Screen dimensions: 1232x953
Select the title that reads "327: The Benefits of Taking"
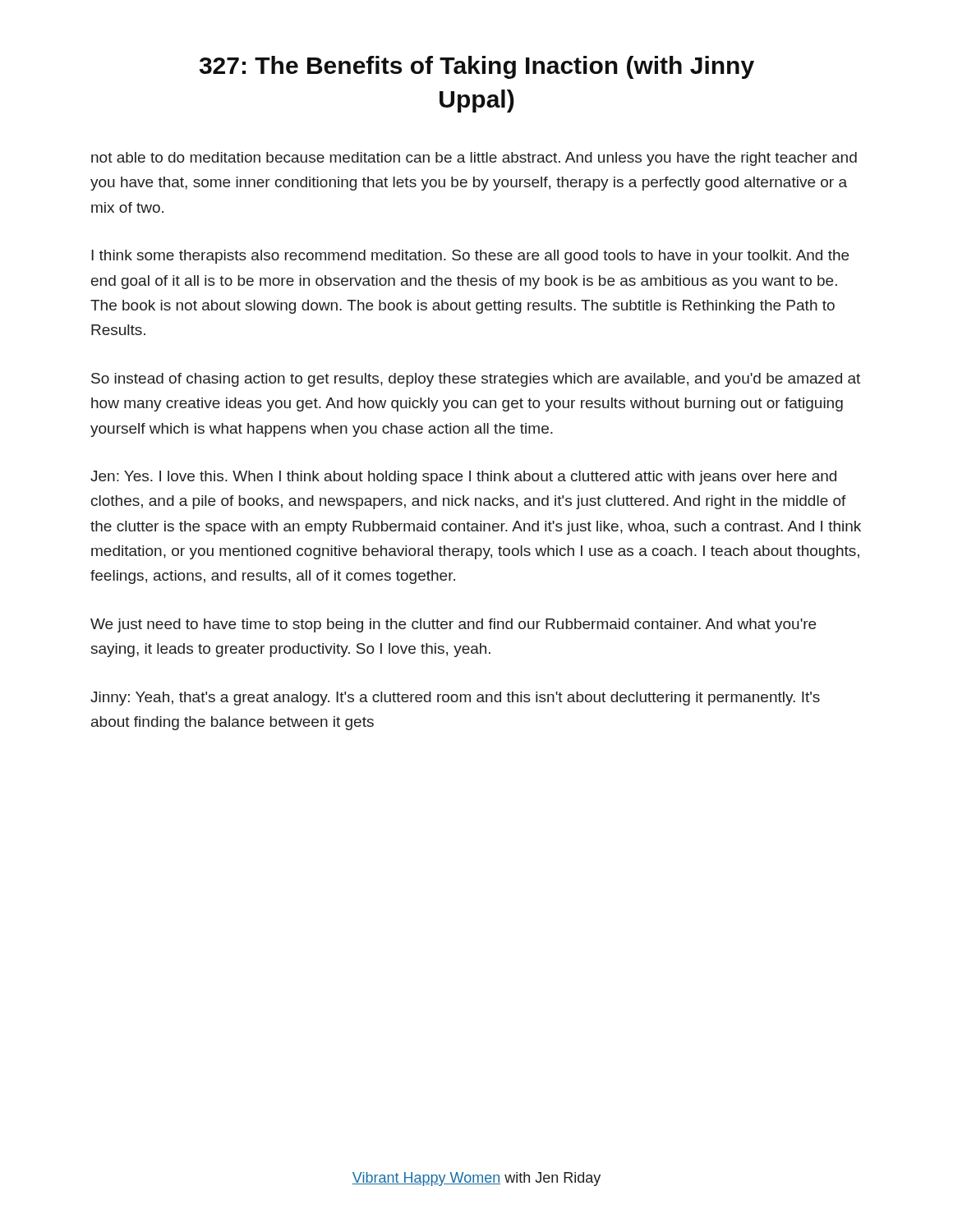pos(476,83)
